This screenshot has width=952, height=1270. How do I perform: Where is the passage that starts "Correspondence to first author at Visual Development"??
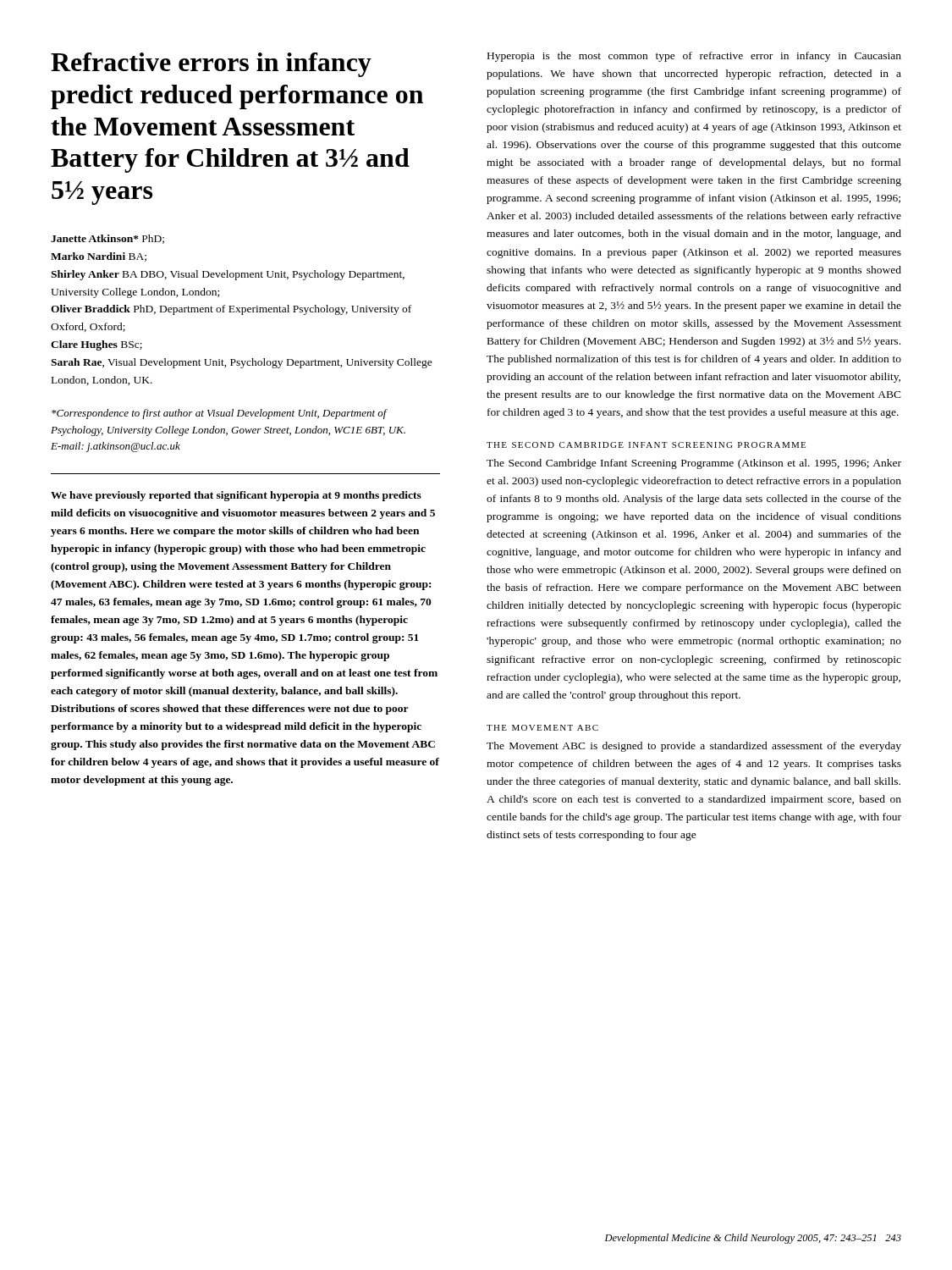228,429
